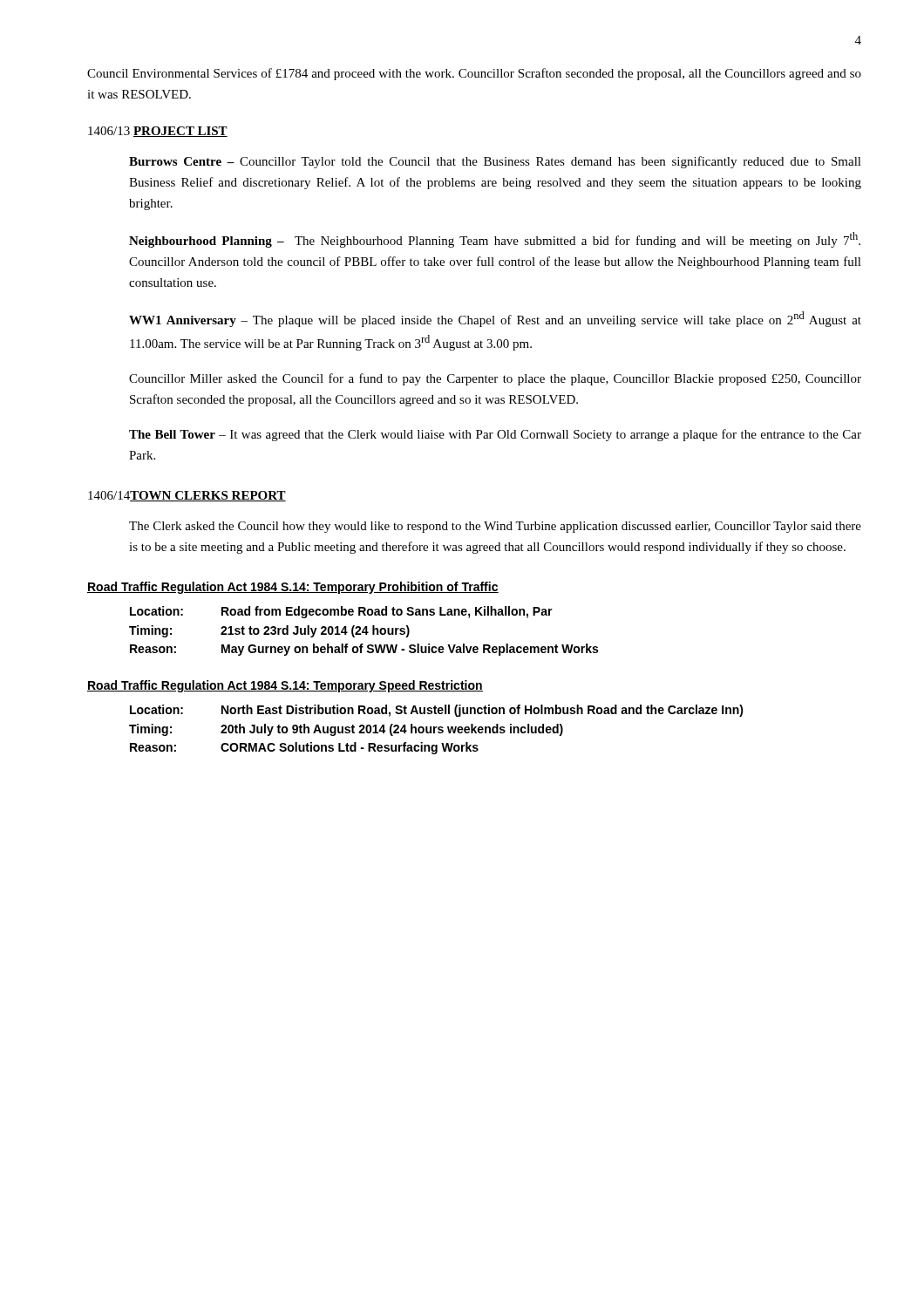The width and height of the screenshot is (924, 1308).
Task: Locate the element starting "Neighbourhood Planning – The"
Action: [495, 260]
